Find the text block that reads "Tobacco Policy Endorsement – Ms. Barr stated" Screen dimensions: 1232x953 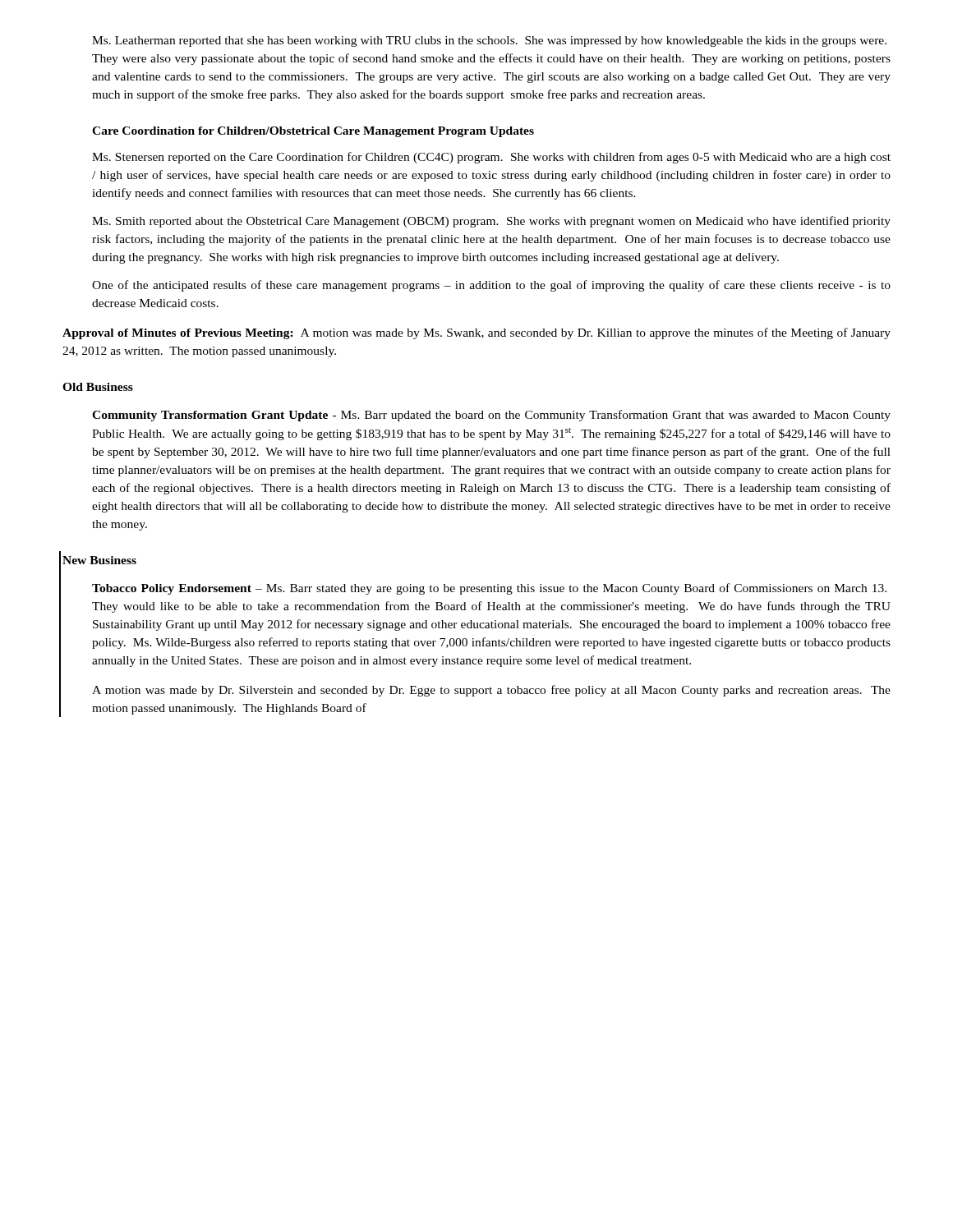tap(491, 624)
